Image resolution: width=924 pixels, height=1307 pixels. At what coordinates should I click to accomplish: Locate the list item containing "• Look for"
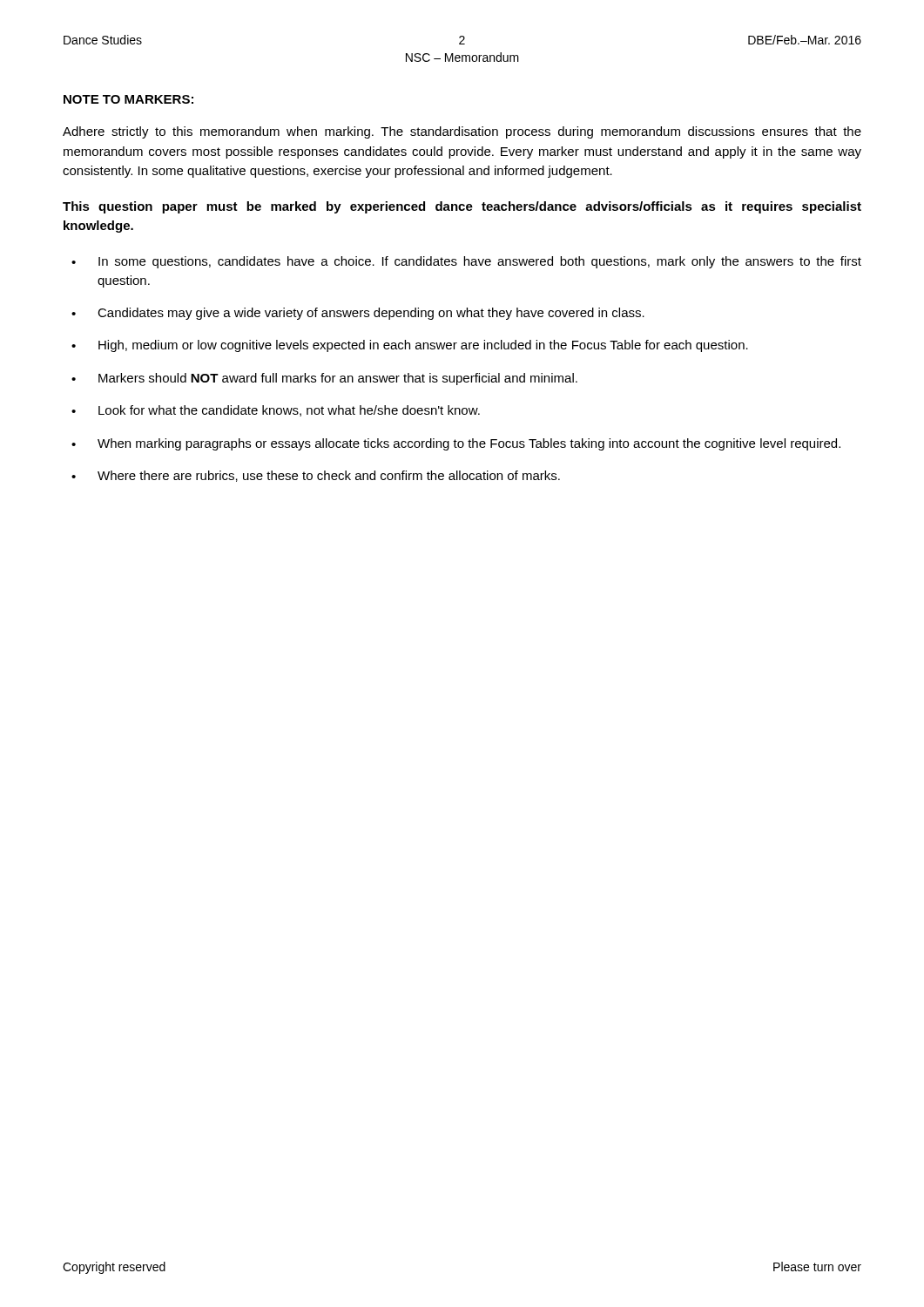(x=466, y=411)
